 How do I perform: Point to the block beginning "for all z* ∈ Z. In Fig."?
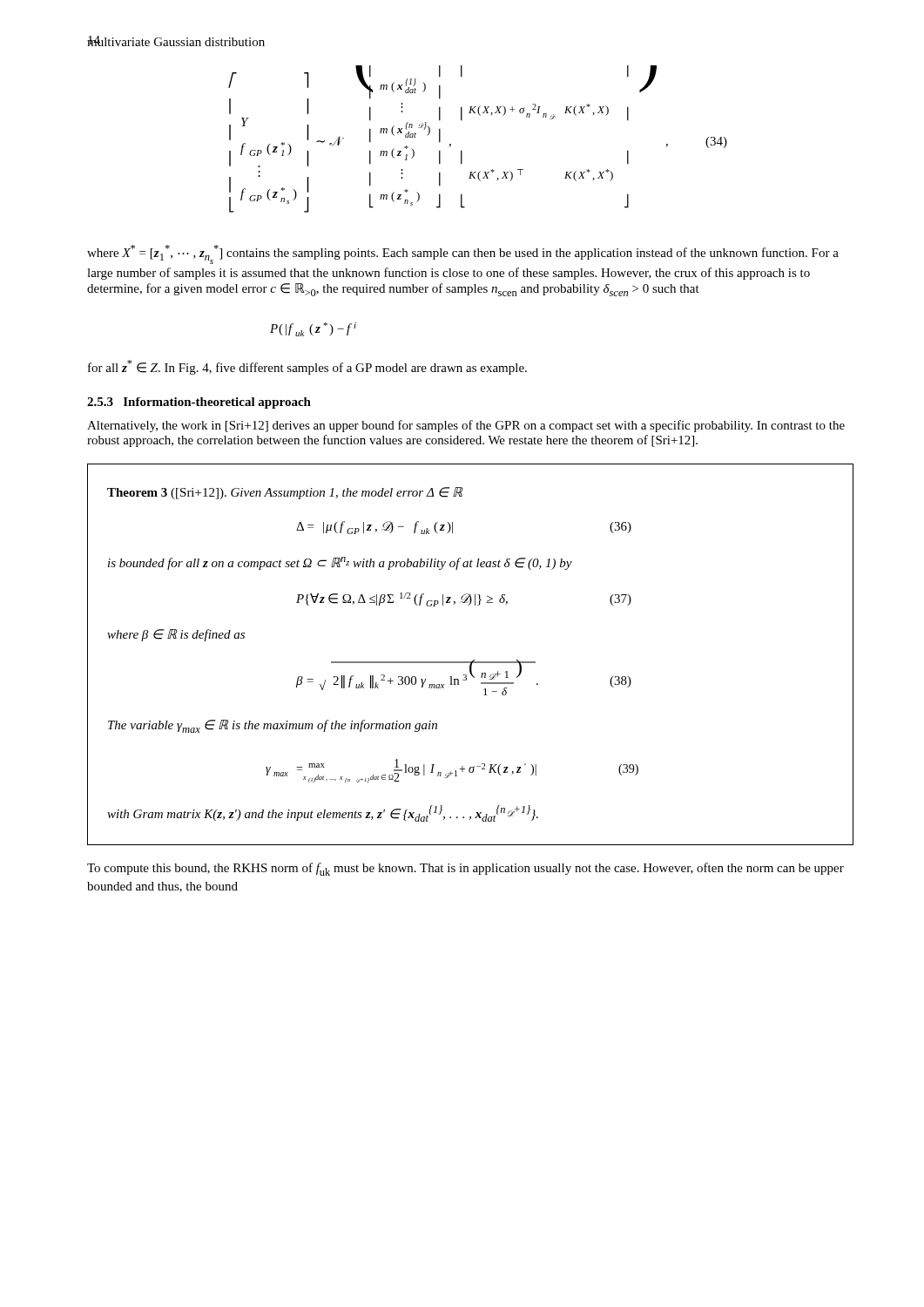(x=307, y=366)
